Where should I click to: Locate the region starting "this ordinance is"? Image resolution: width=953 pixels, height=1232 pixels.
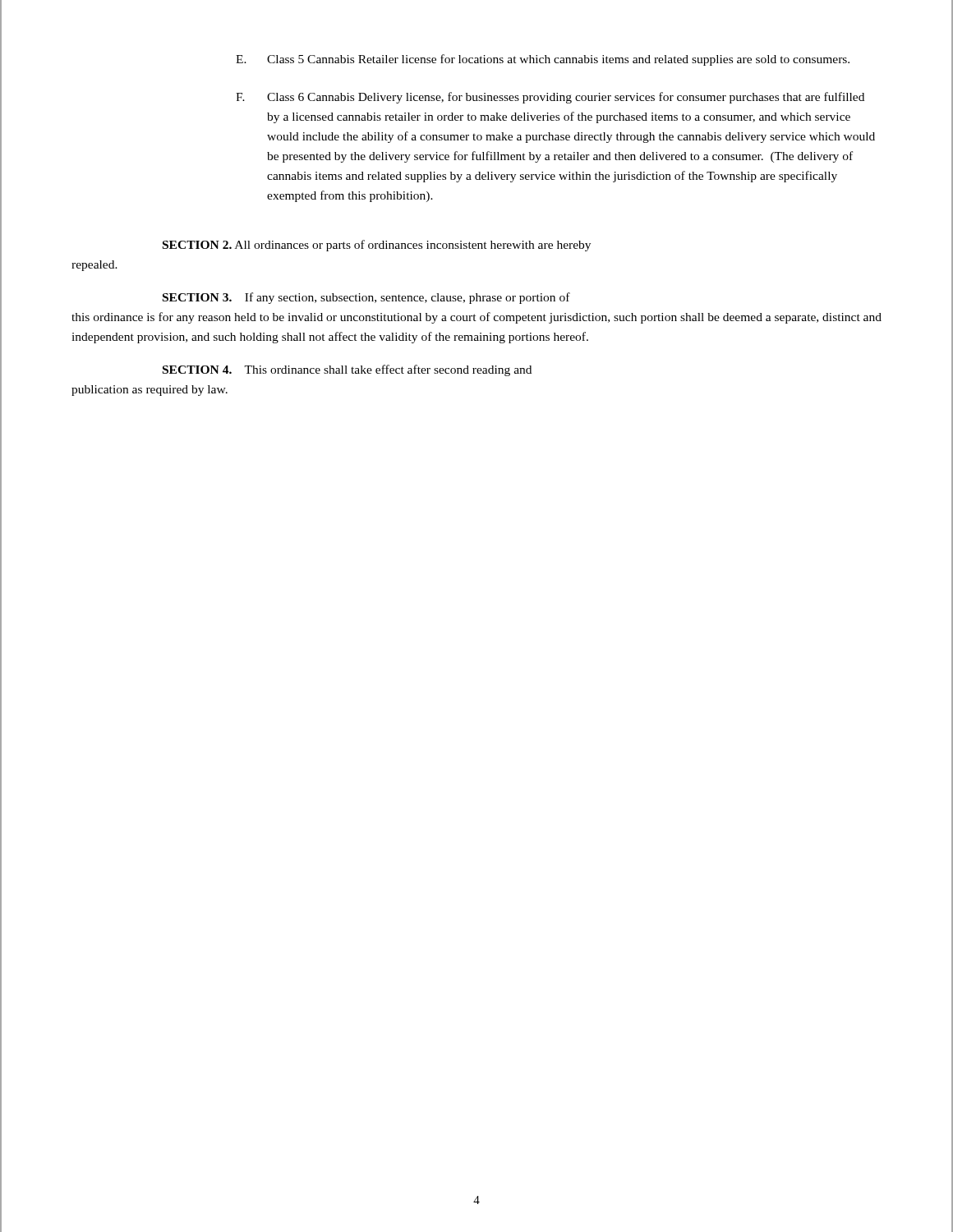click(476, 327)
